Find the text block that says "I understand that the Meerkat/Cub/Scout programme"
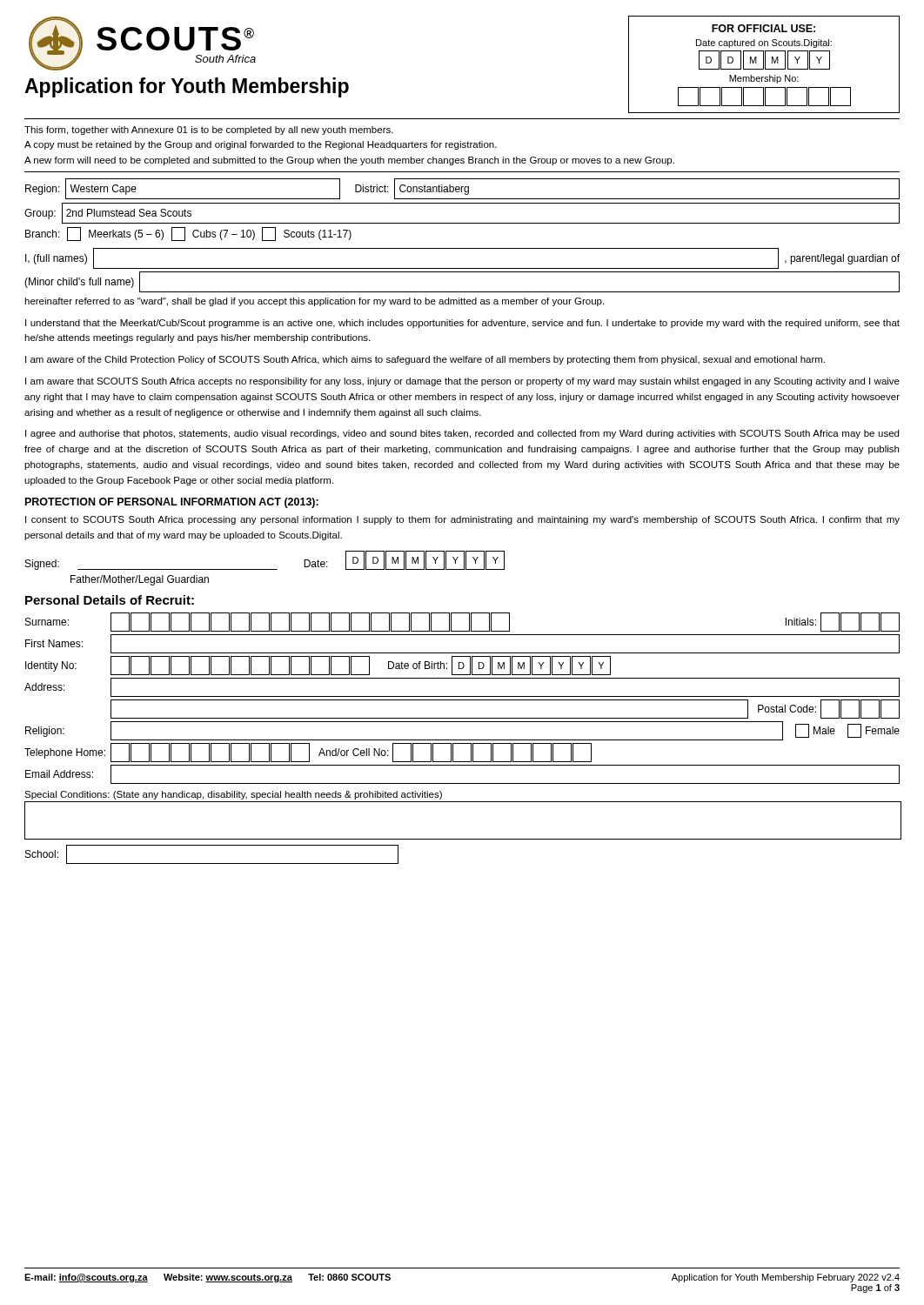The image size is (924, 1305). (x=462, y=330)
